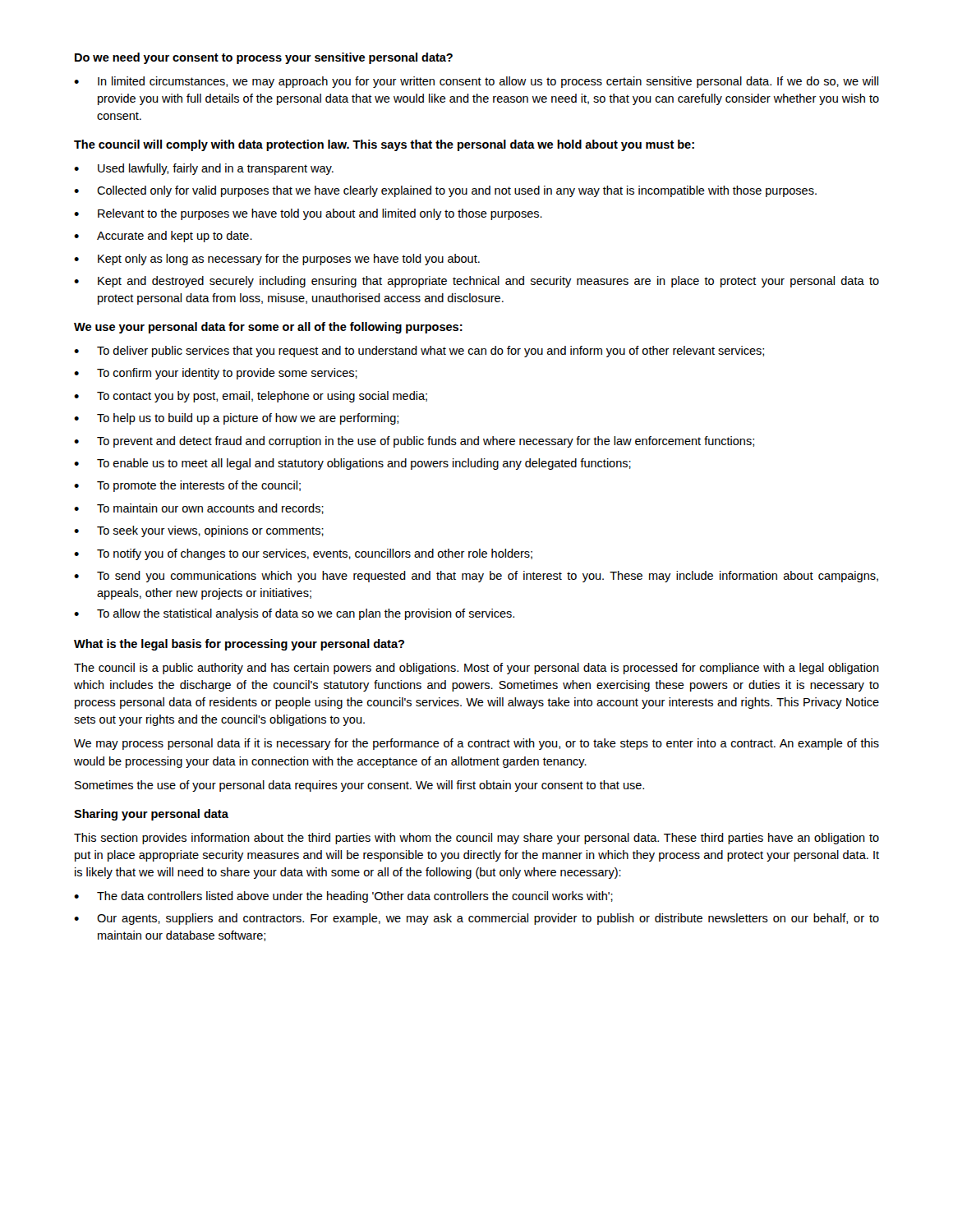Click on the element starting "• Kept and destroyed securely including ensuring"

476,290
